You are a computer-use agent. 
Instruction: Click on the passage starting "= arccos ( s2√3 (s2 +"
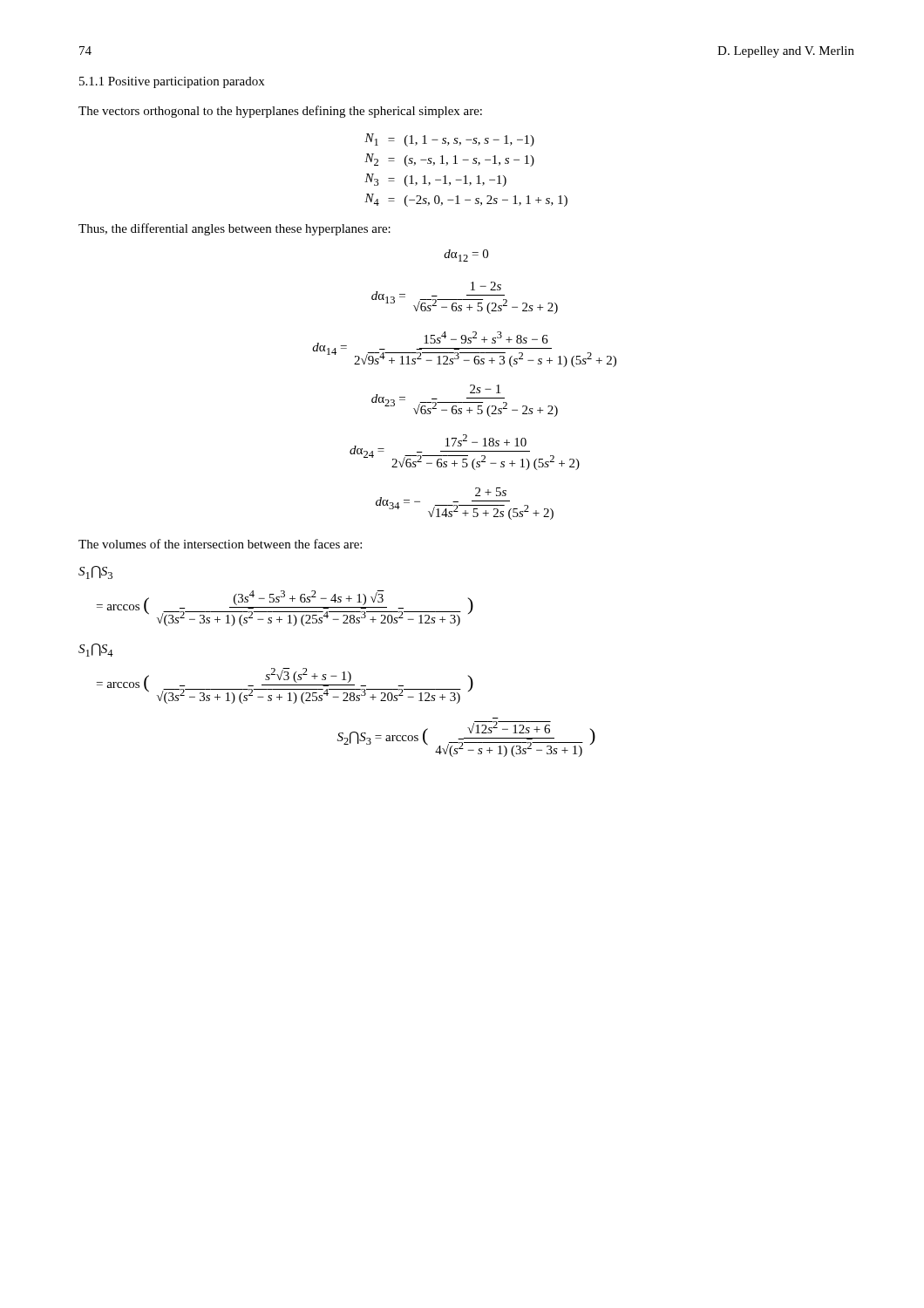pyautogui.click(x=285, y=684)
